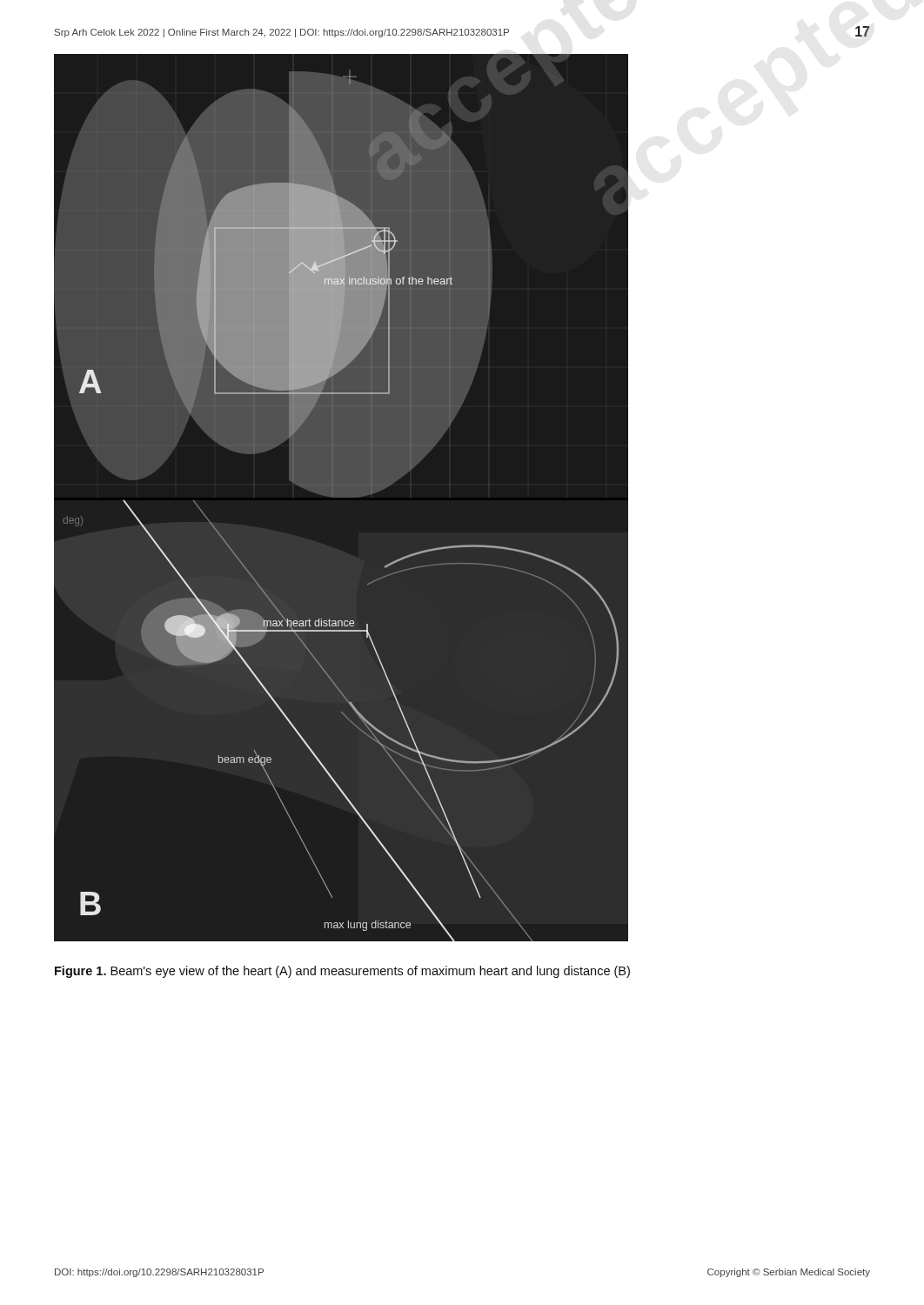Click the caption that begins "Figure 1. Beam's eye view of the heart"
This screenshot has height=1305, width=924.
(x=342, y=971)
